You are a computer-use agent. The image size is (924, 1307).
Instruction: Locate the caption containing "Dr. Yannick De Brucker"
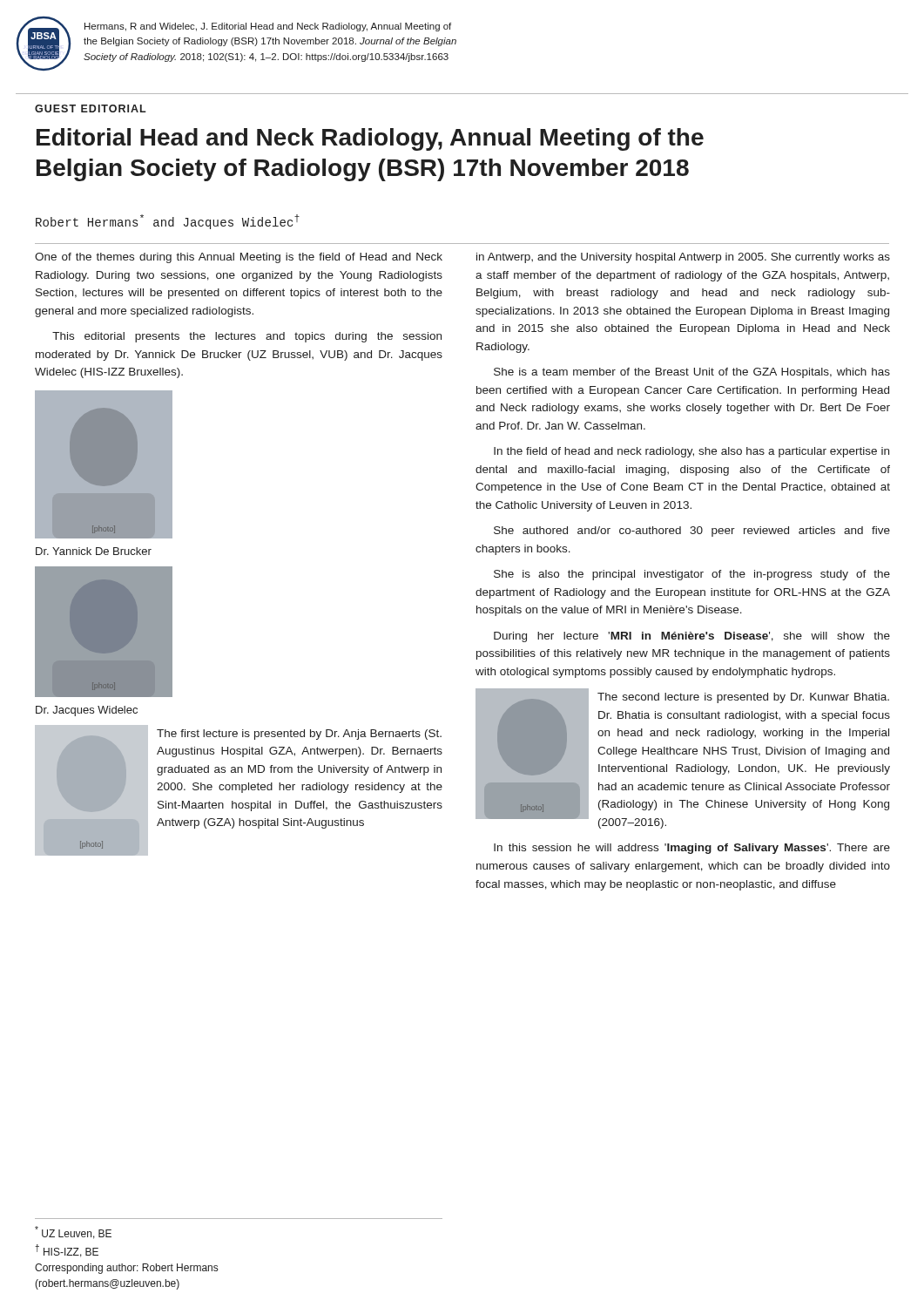click(93, 551)
